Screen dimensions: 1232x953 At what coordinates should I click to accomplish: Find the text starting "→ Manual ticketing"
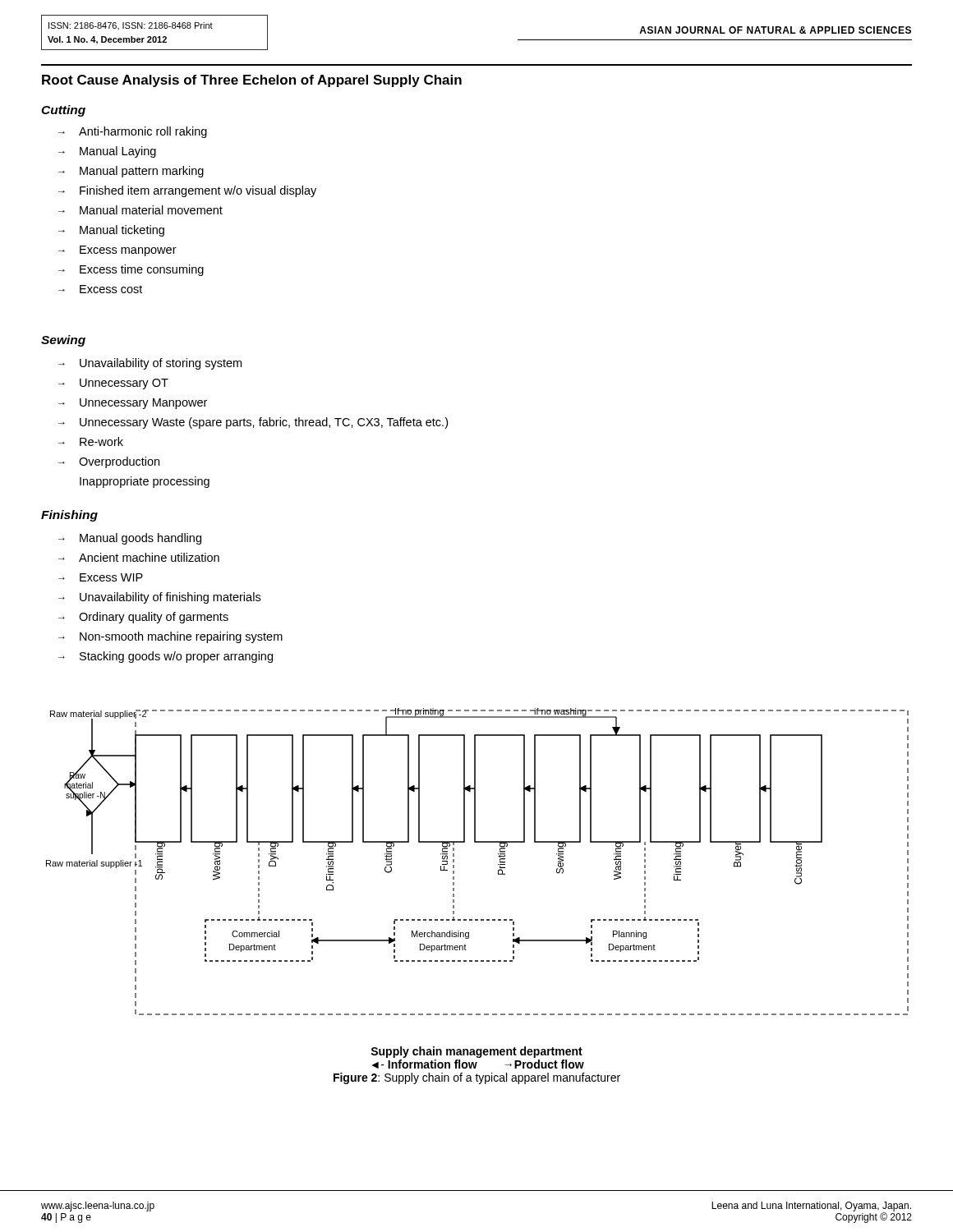pyautogui.click(x=110, y=231)
